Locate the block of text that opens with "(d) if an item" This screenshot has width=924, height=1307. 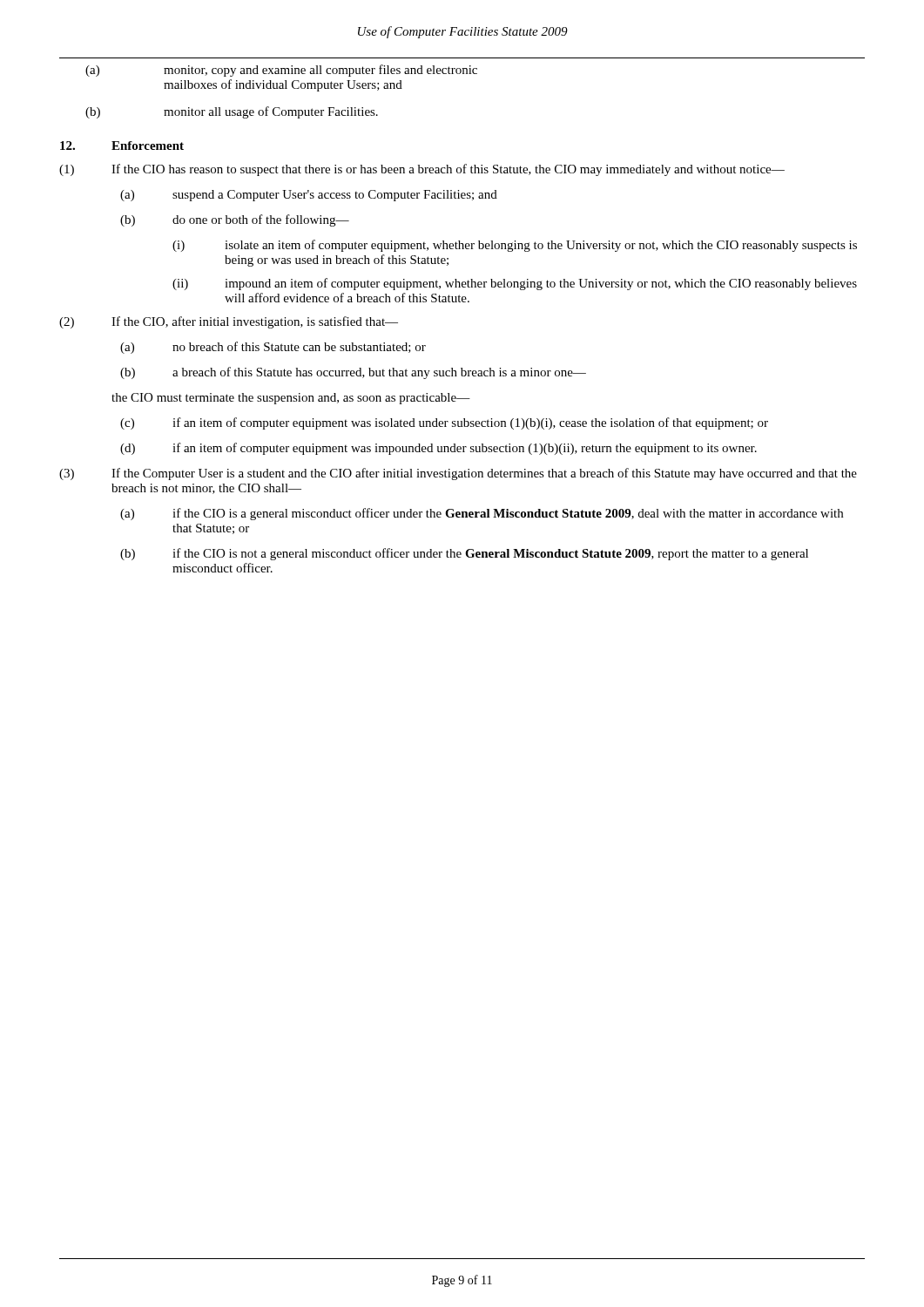[488, 448]
